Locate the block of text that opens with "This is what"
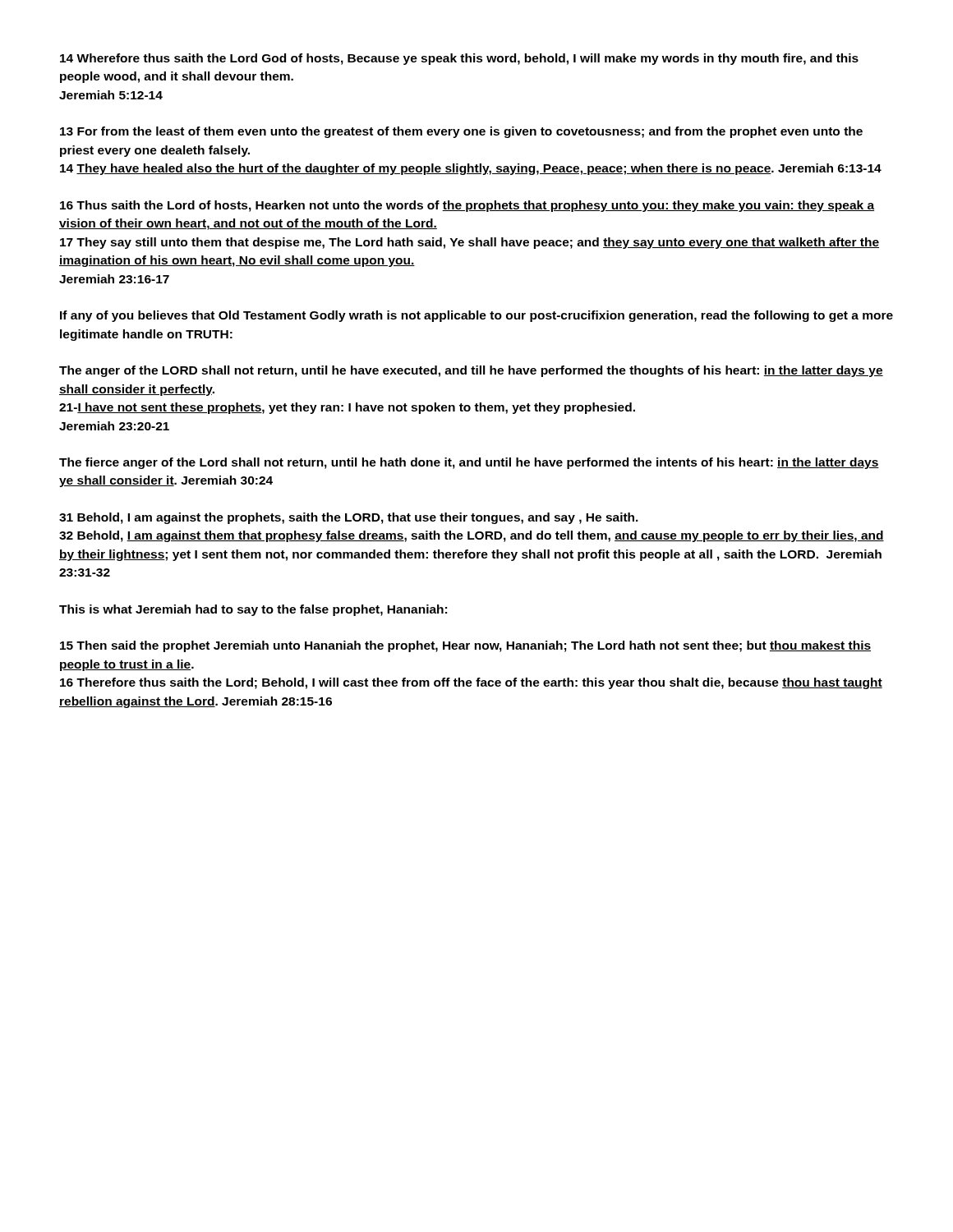Viewport: 953px width, 1232px height. click(x=253, y=610)
